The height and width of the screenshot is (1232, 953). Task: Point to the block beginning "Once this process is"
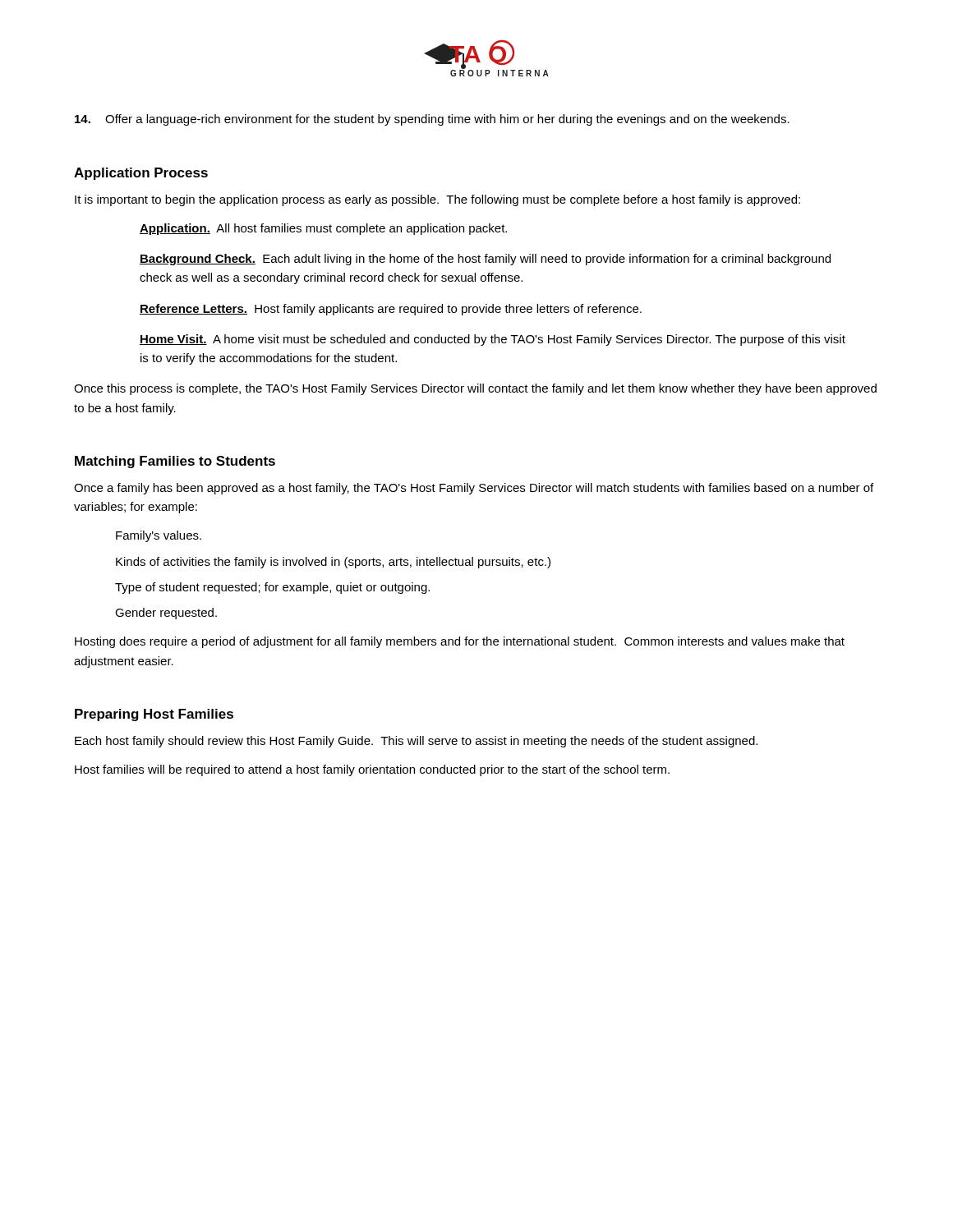(x=476, y=398)
